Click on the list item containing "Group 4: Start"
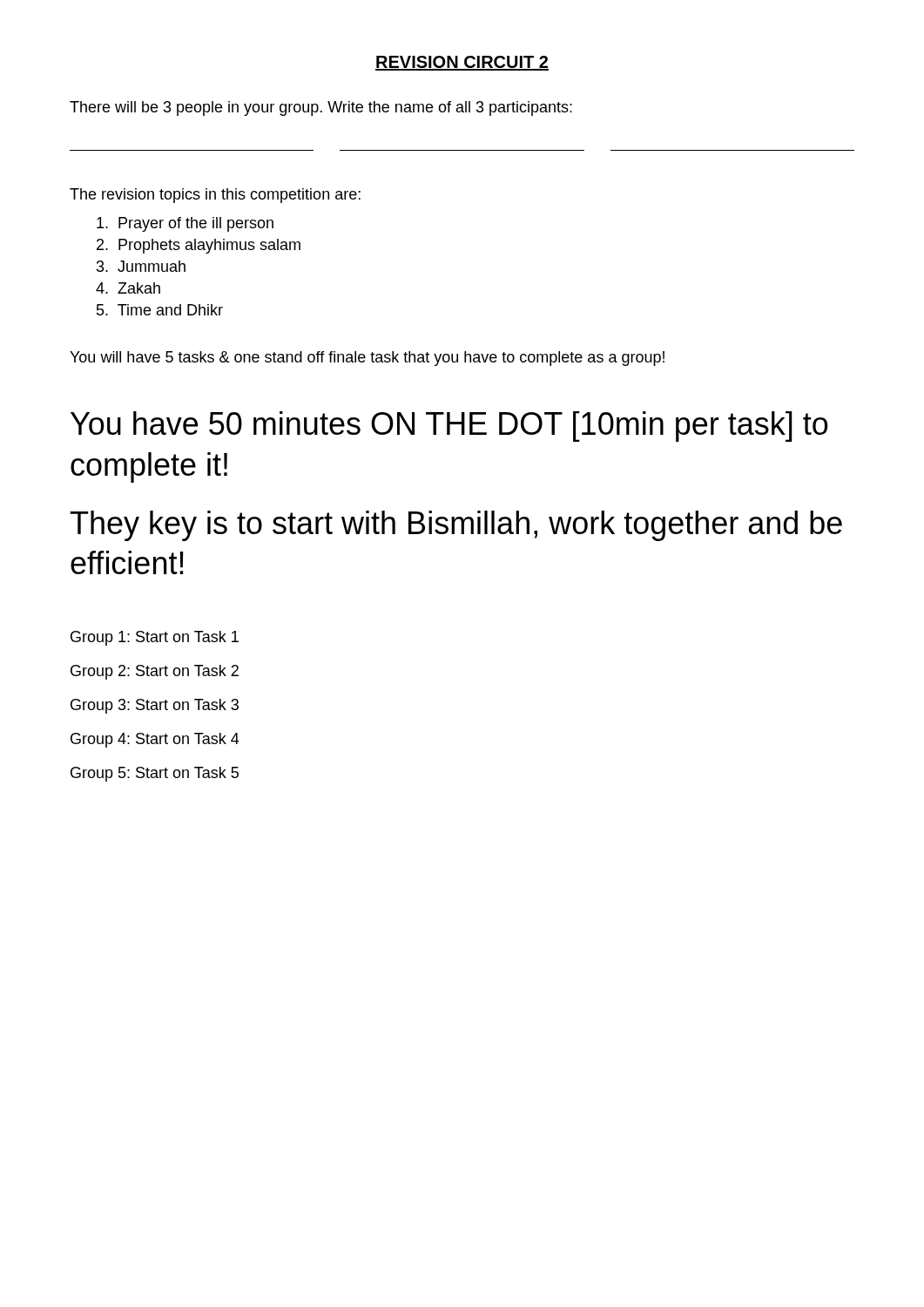Image resolution: width=924 pixels, height=1307 pixels. tap(154, 739)
